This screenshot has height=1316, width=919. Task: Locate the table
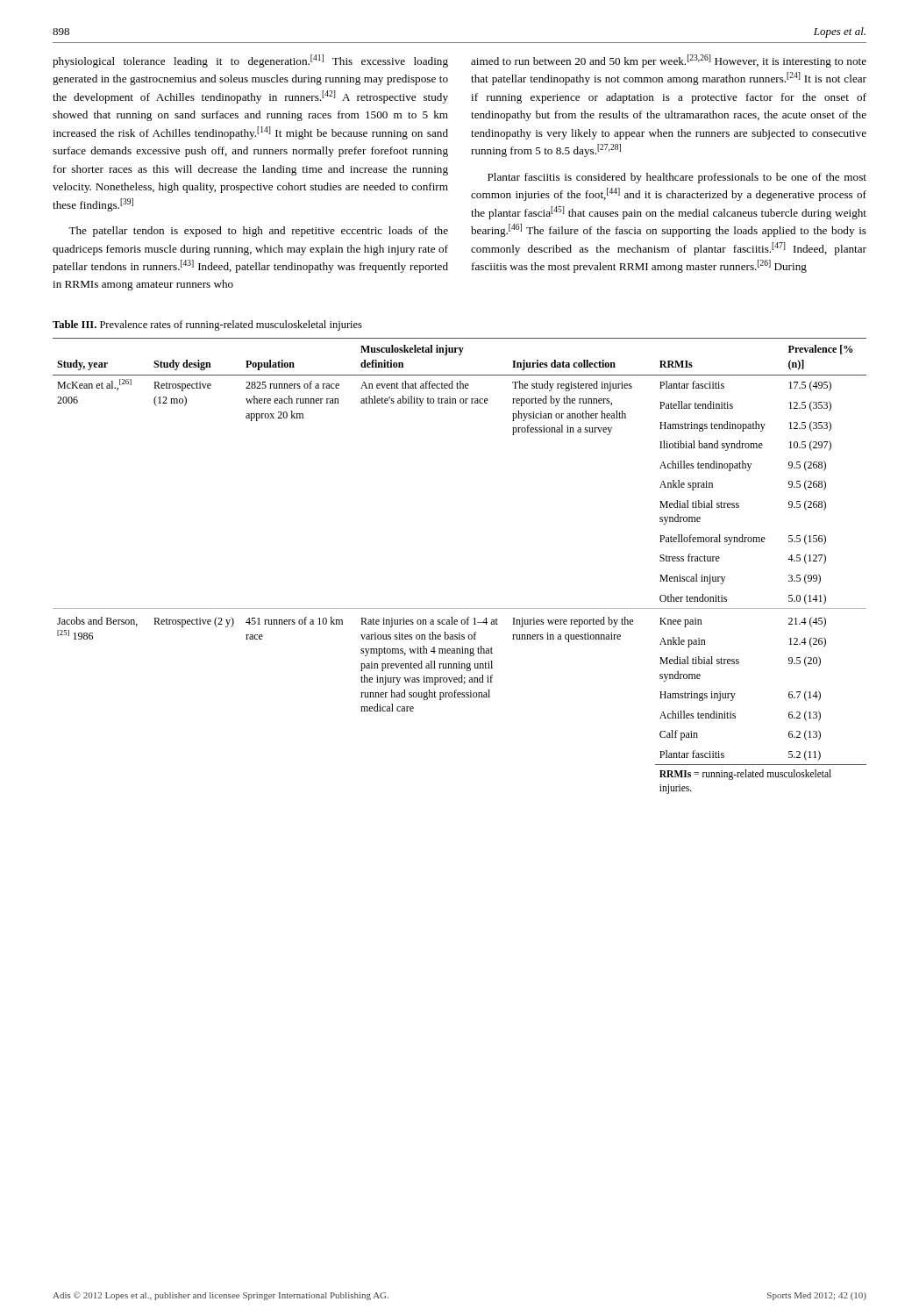pyautogui.click(x=460, y=568)
